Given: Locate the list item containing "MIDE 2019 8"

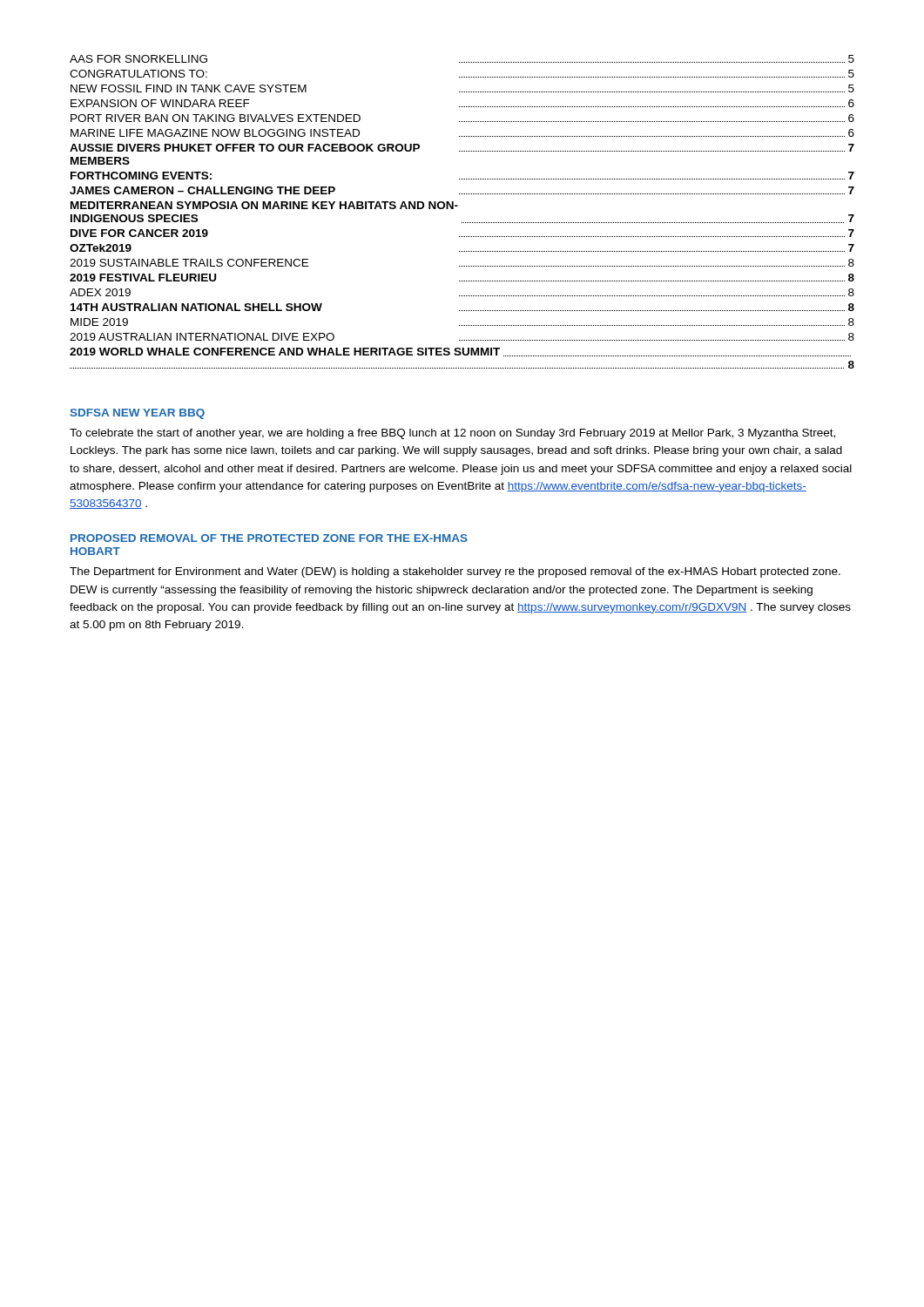Looking at the screenshot, I should point(462,322).
